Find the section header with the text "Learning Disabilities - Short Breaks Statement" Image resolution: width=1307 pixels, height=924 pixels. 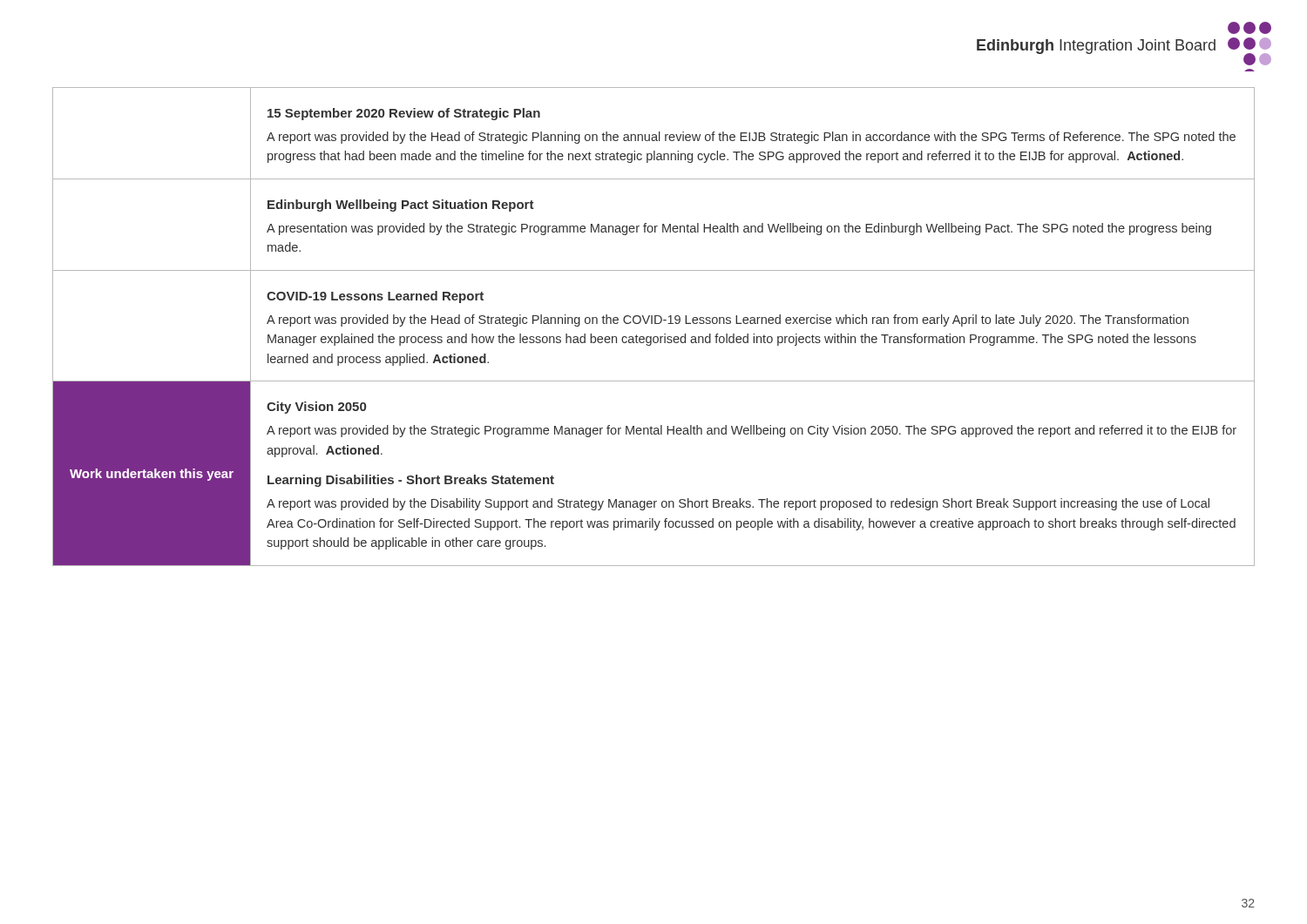click(x=410, y=480)
